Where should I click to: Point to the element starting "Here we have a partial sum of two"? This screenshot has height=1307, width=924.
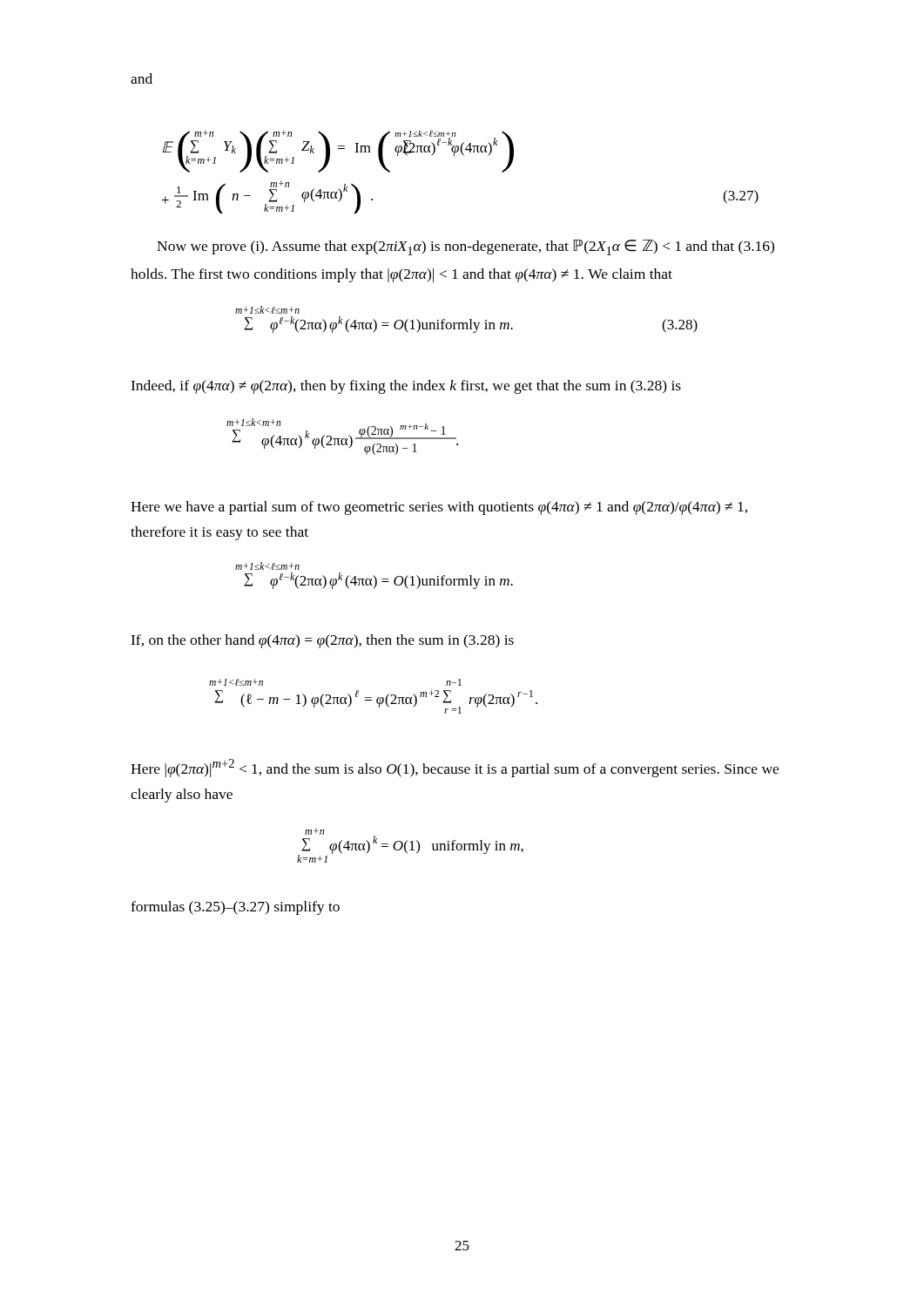[x=439, y=519]
